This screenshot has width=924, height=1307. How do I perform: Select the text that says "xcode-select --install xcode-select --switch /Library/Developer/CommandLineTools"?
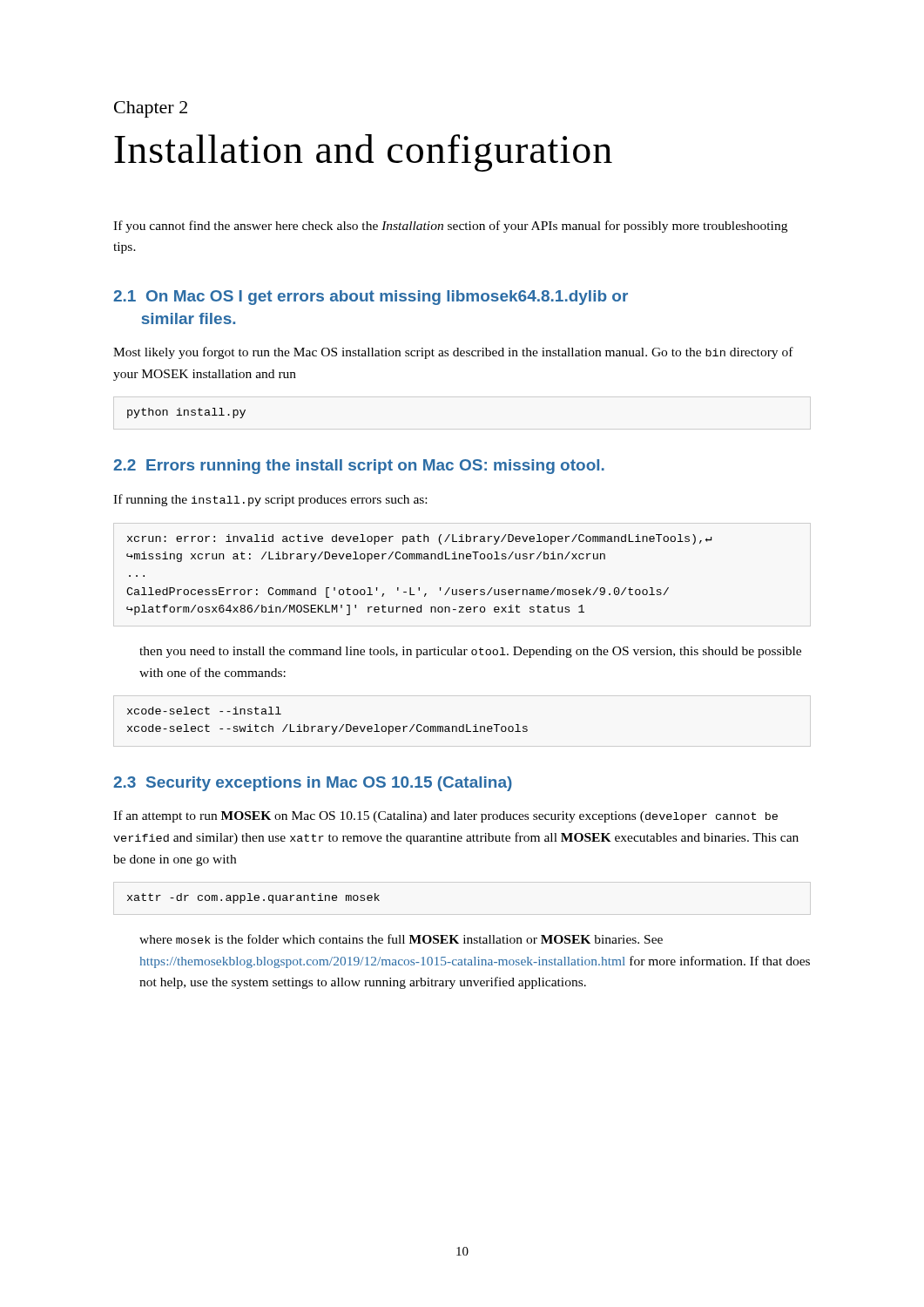462,721
